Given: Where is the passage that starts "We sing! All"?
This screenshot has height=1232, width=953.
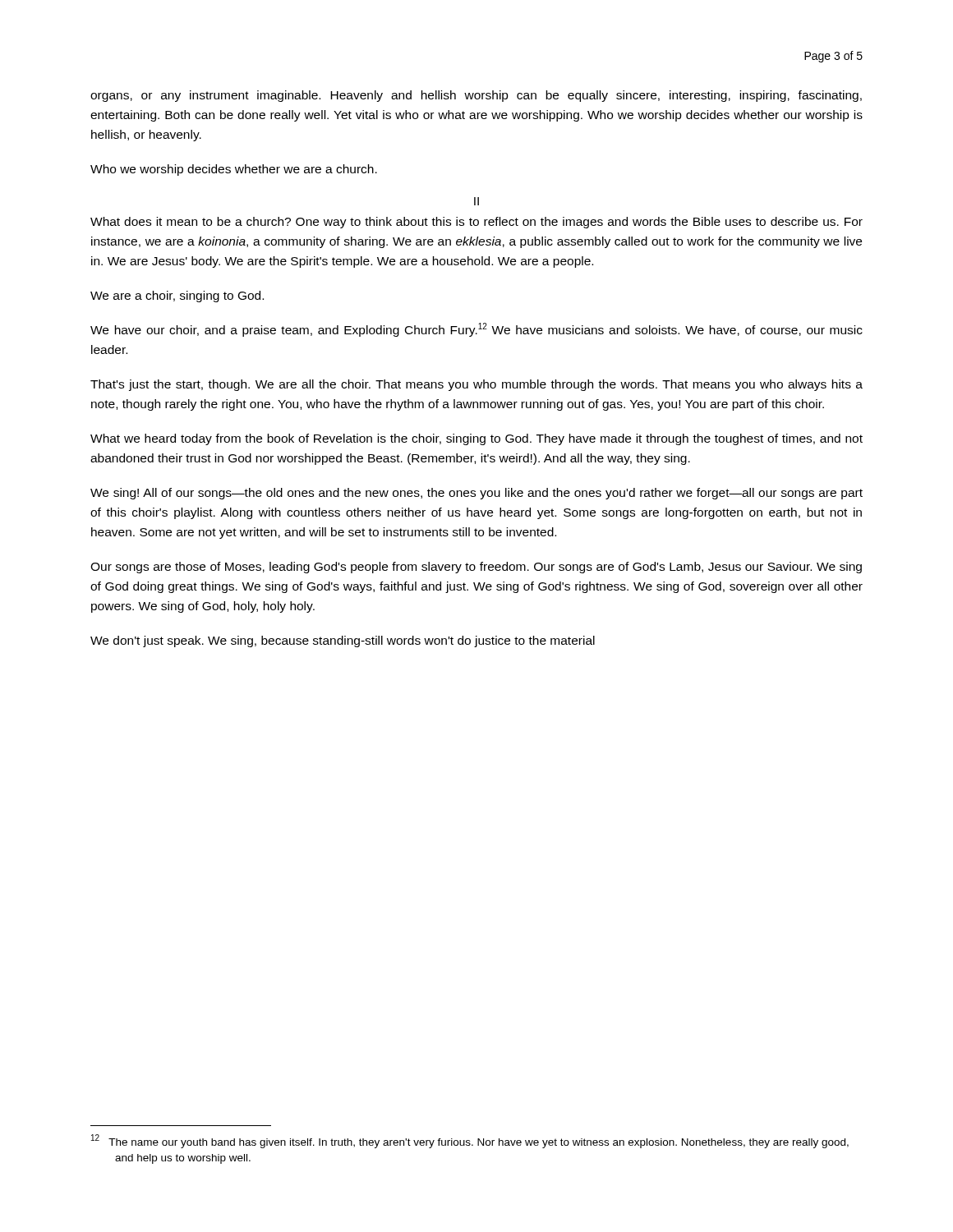Looking at the screenshot, I should coord(476,512).
